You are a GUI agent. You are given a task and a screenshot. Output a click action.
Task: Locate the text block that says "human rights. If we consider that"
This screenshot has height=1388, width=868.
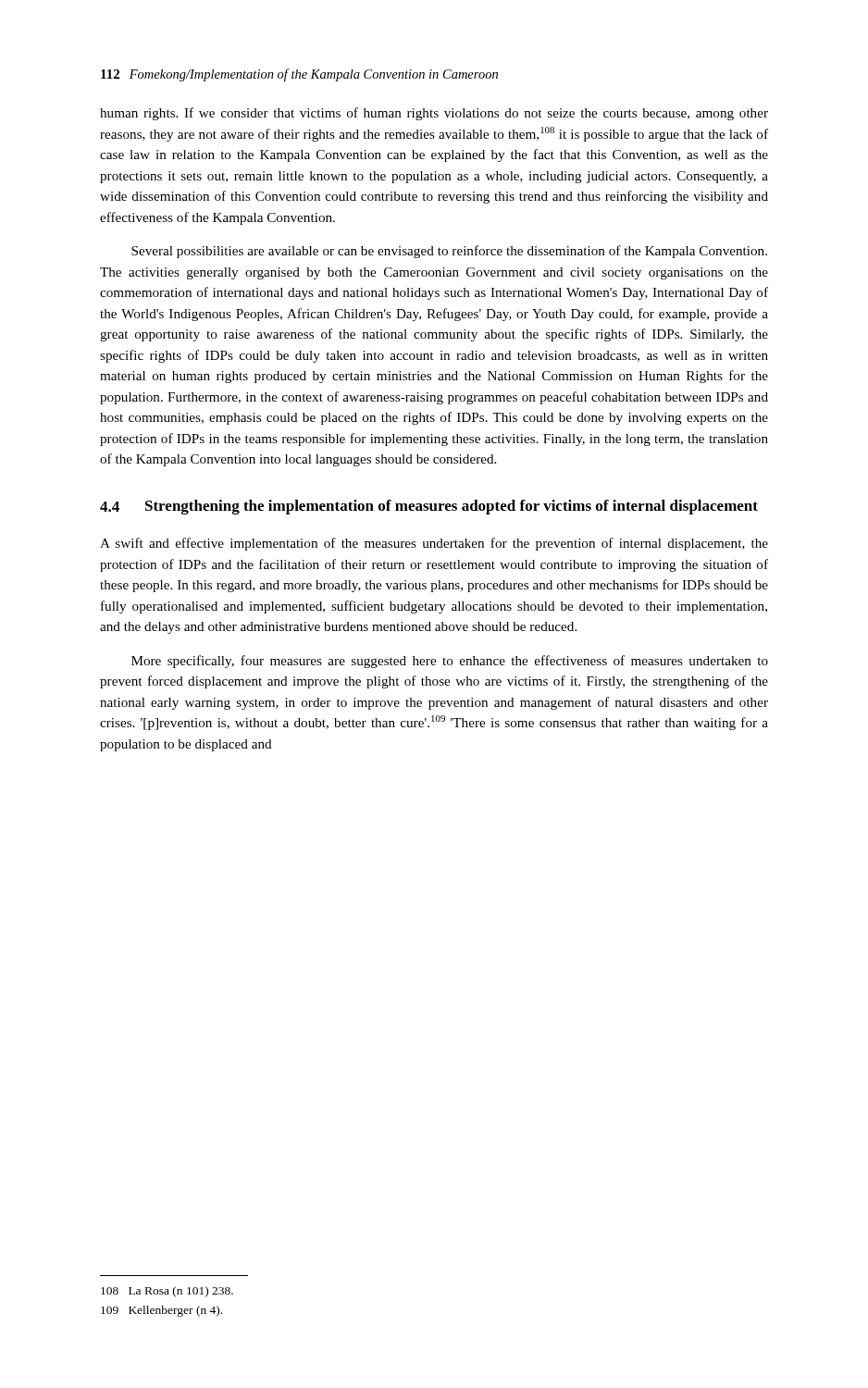tap(434, 164)
